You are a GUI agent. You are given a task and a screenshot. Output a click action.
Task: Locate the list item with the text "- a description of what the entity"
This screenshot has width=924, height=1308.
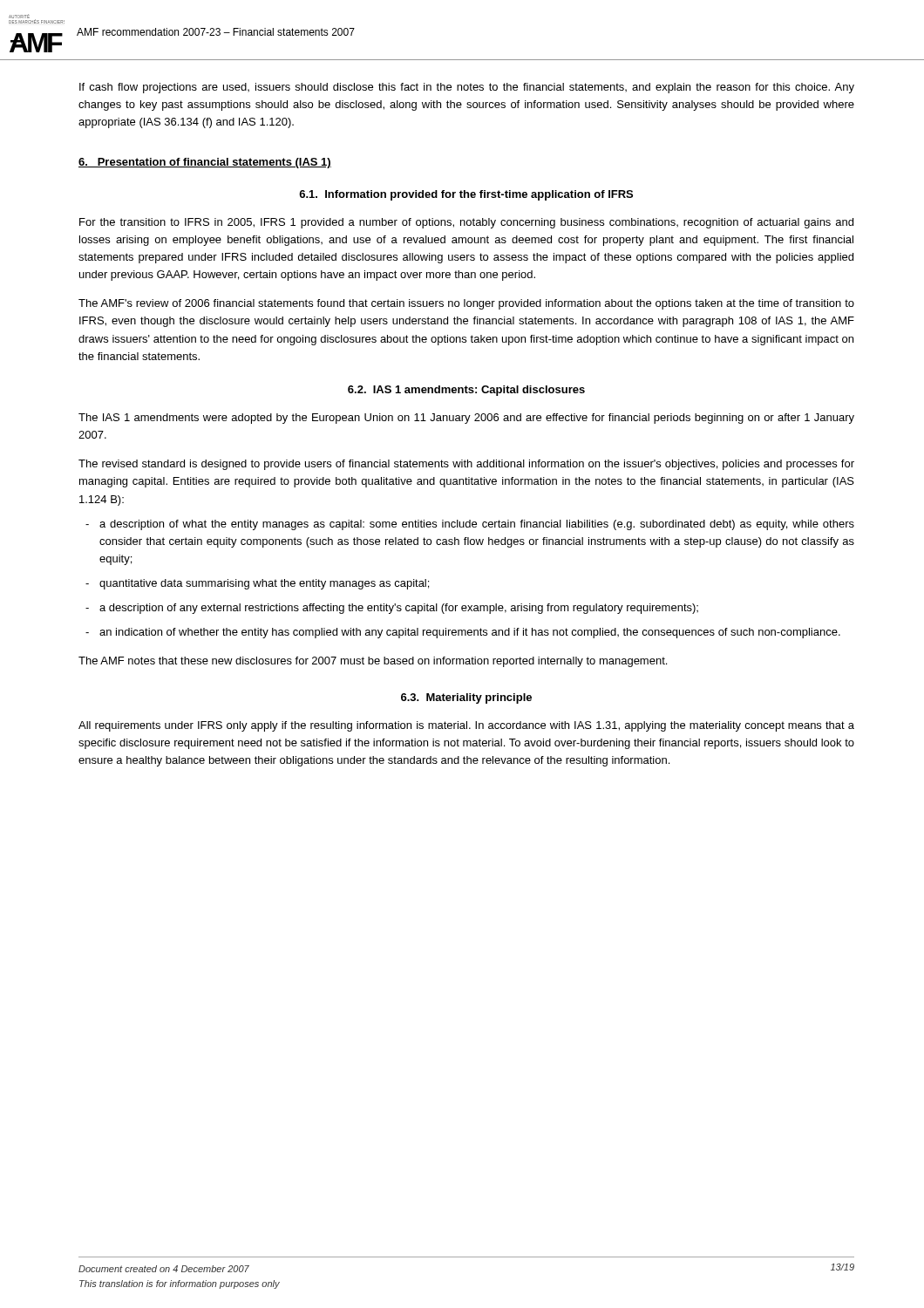click(x=470, y=541)
